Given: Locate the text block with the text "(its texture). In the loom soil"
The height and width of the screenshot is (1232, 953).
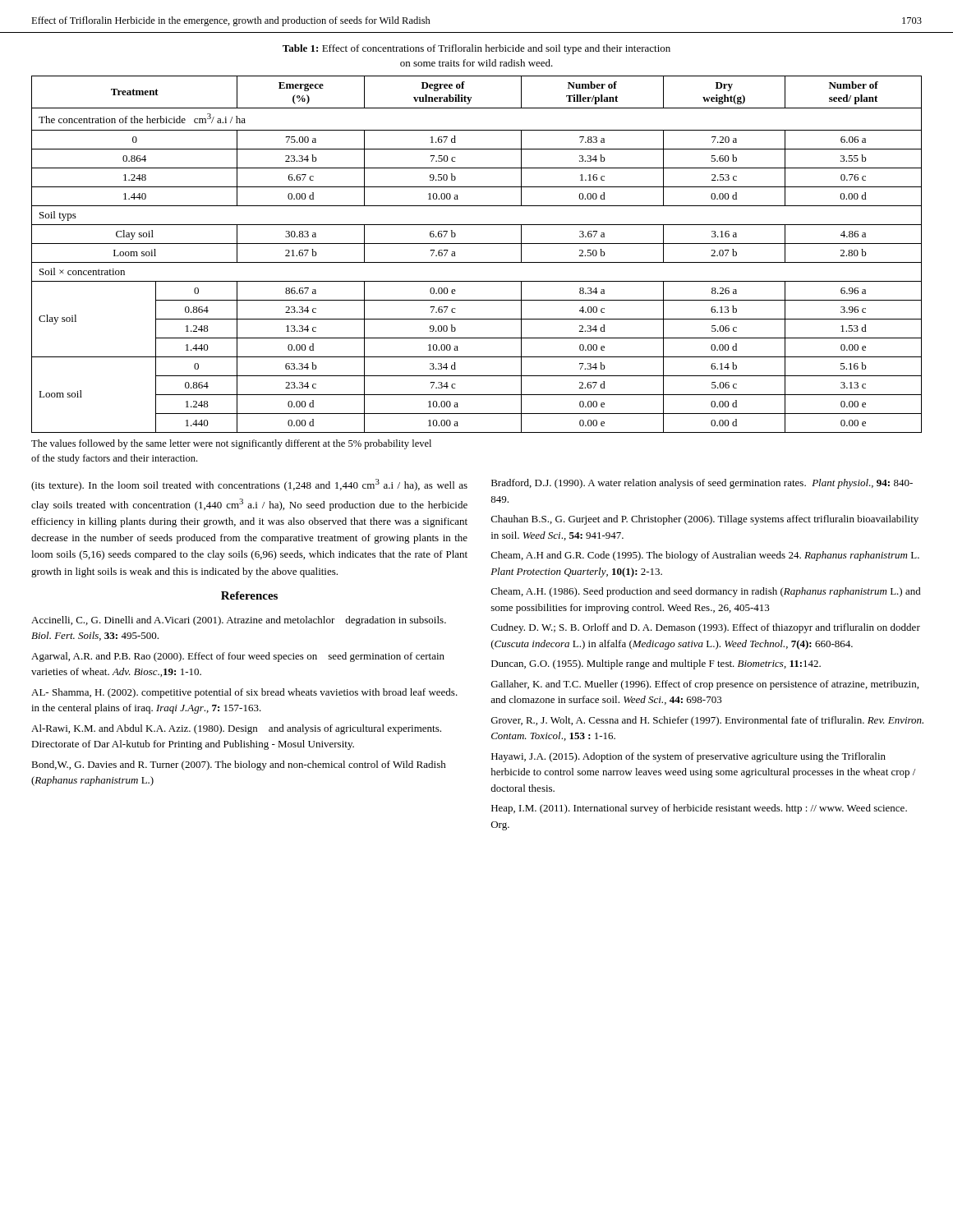Looking at the screenshot, I should pyautogui.click(x=249, y=527).
